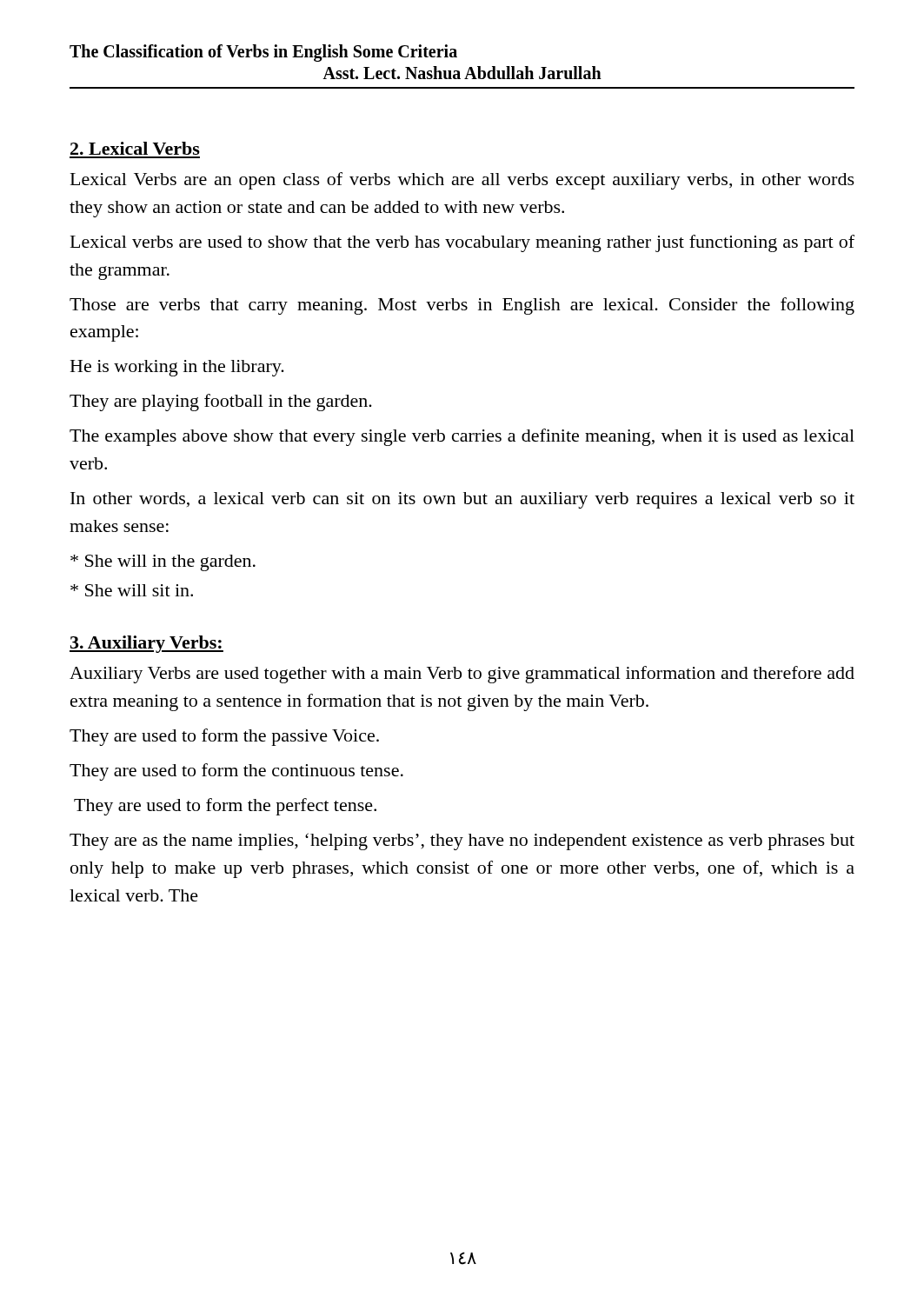Locate the text block starting "The examples above show that"
This screenshot has width=924, height=1304.
point(462,449)
